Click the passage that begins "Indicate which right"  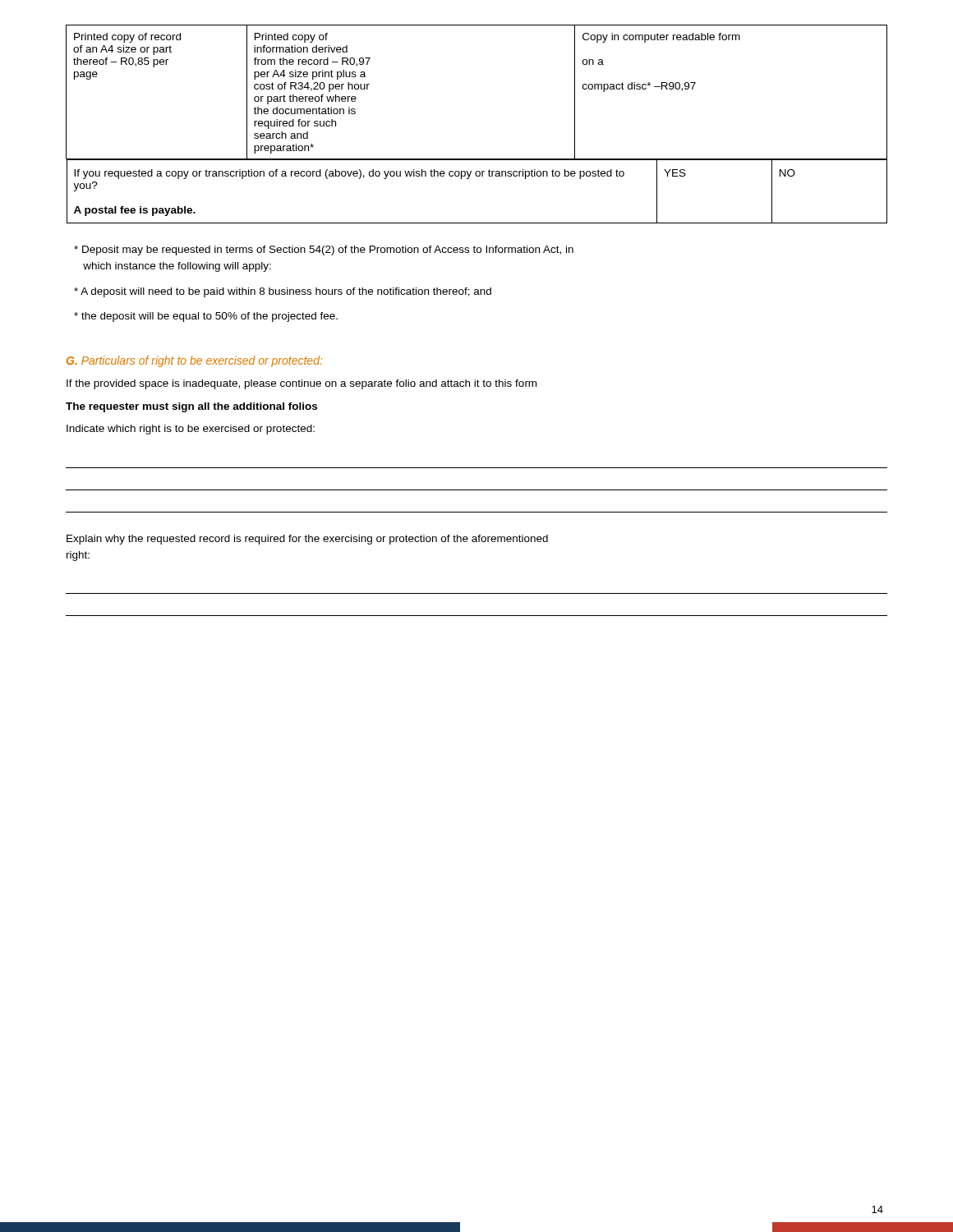point(191,428)
